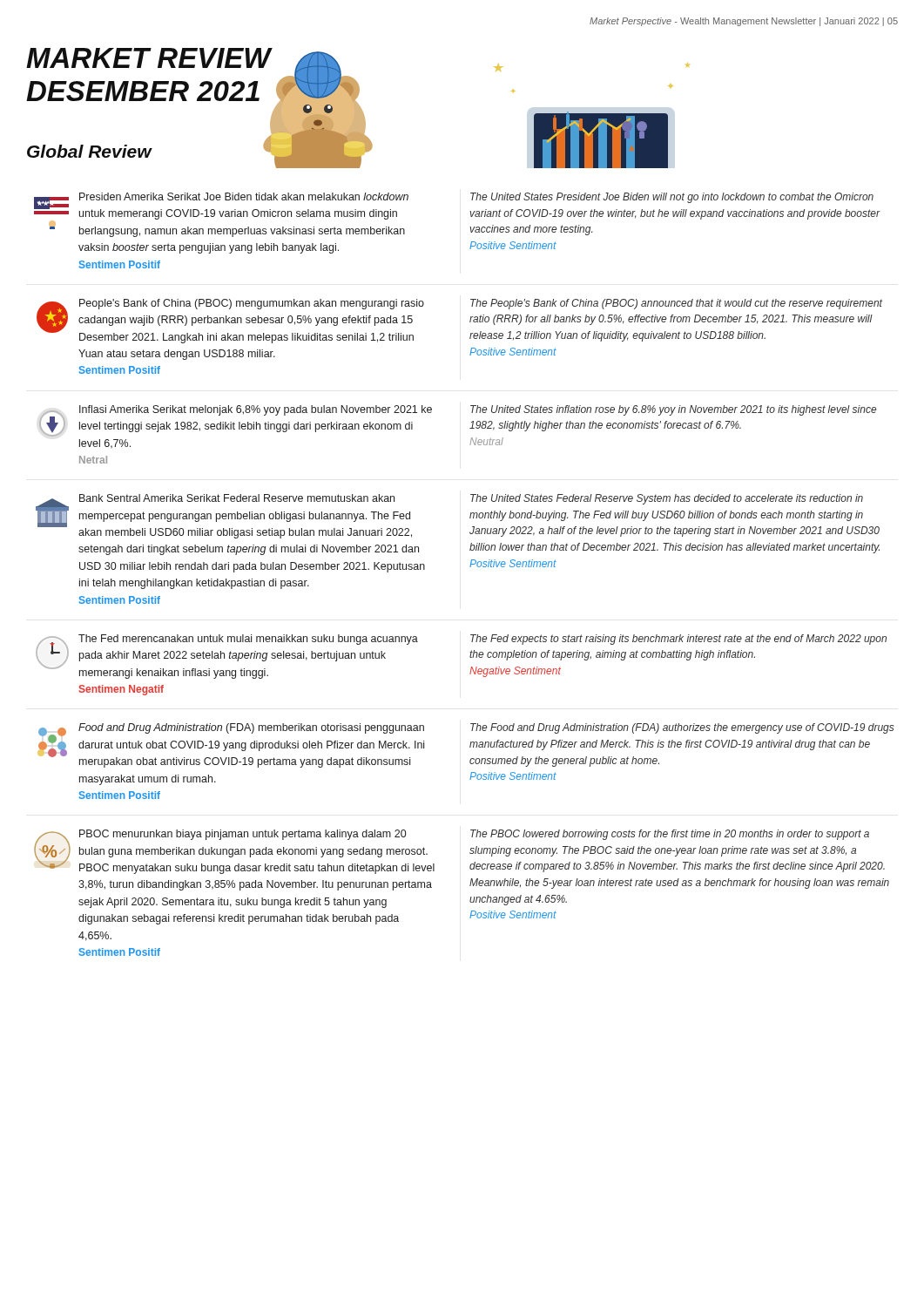Locate the text block that says "Inflasi Amerika Serikat melonjak 6,8%"

click(255, 435)
